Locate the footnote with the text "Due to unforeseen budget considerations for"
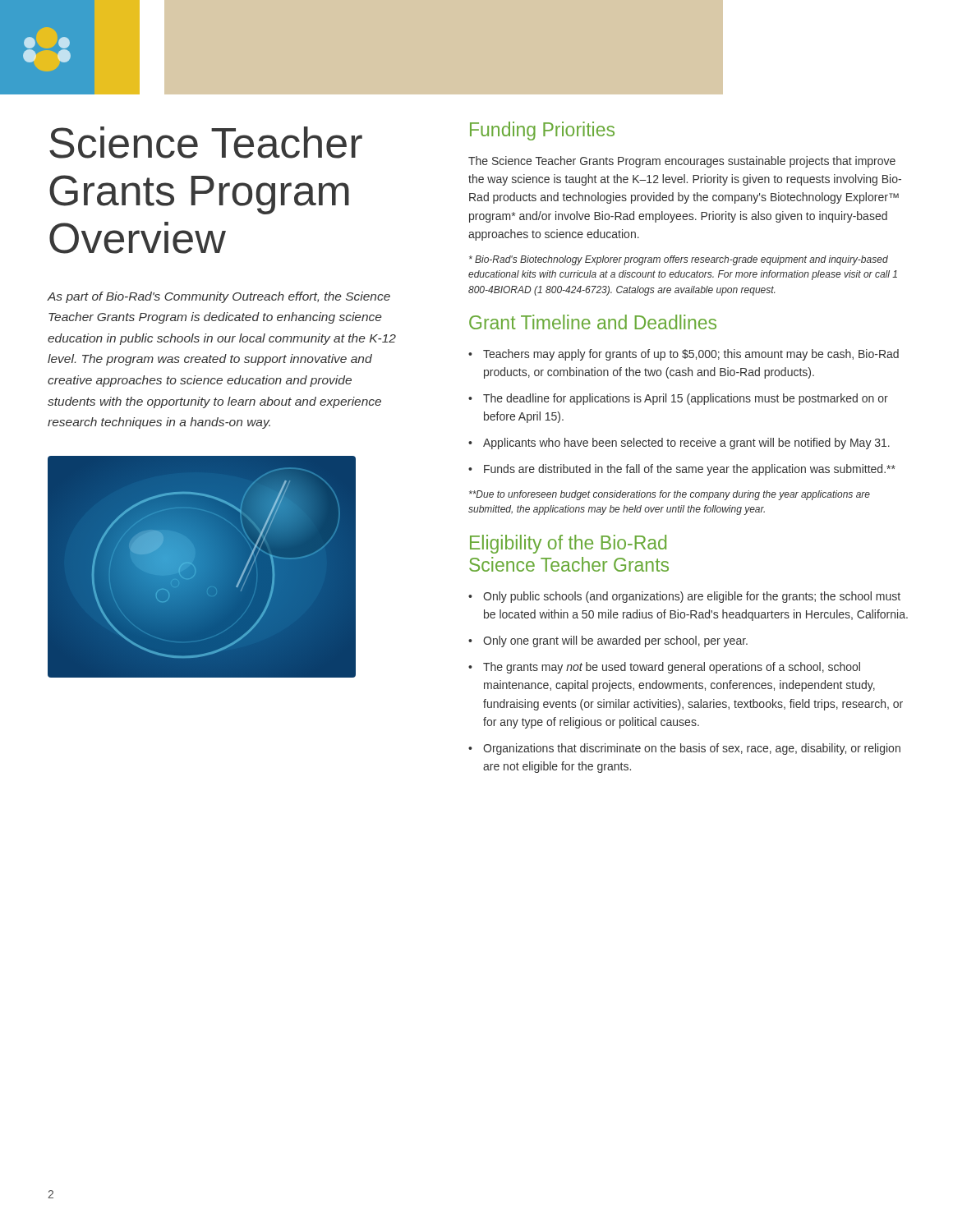The height and width of the screenshot is (1232, 953). [x=689, y=502]
